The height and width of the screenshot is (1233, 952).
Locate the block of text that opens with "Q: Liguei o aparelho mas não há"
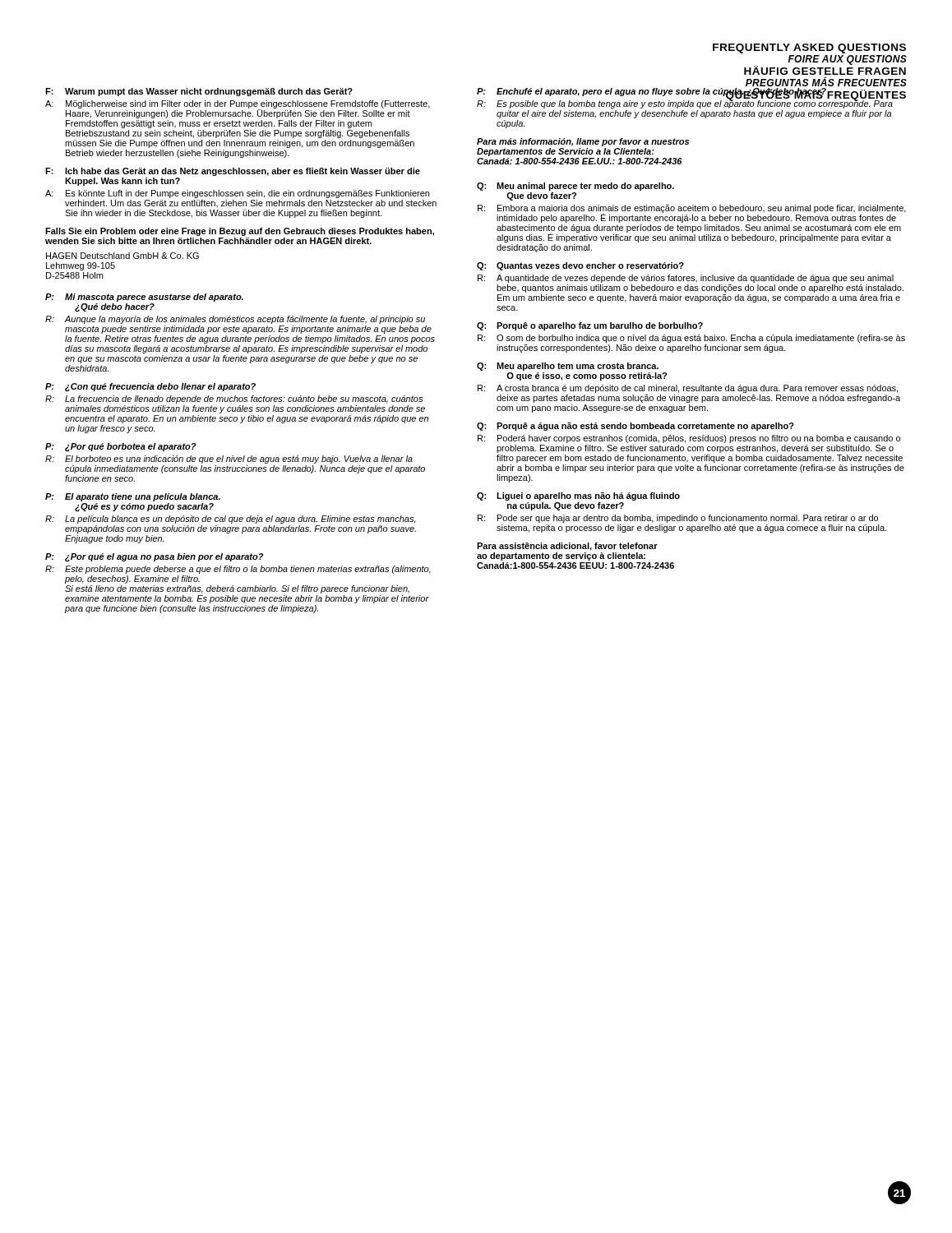pos(693,512)
